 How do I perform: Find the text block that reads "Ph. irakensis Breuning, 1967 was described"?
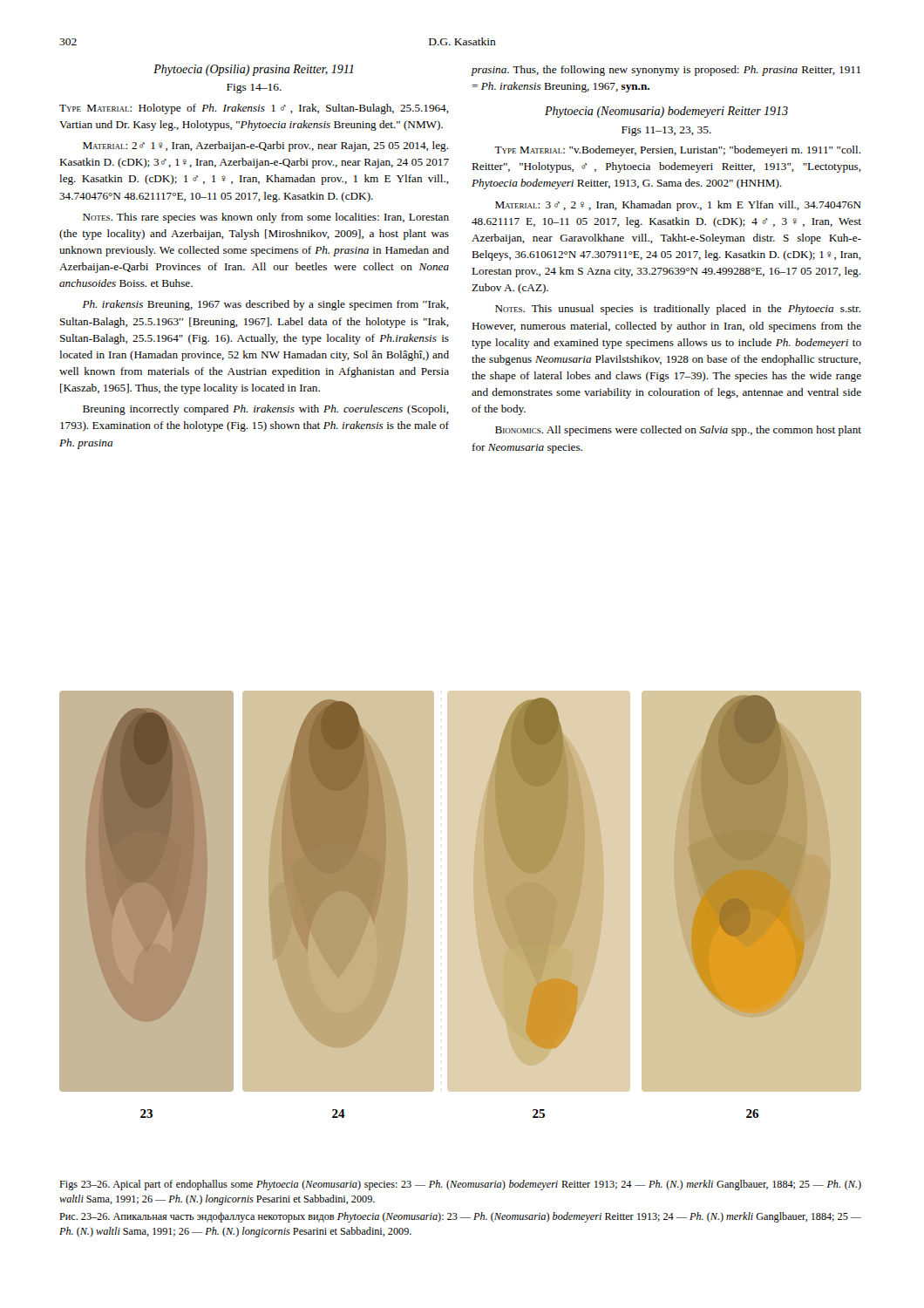pos(254,346)
